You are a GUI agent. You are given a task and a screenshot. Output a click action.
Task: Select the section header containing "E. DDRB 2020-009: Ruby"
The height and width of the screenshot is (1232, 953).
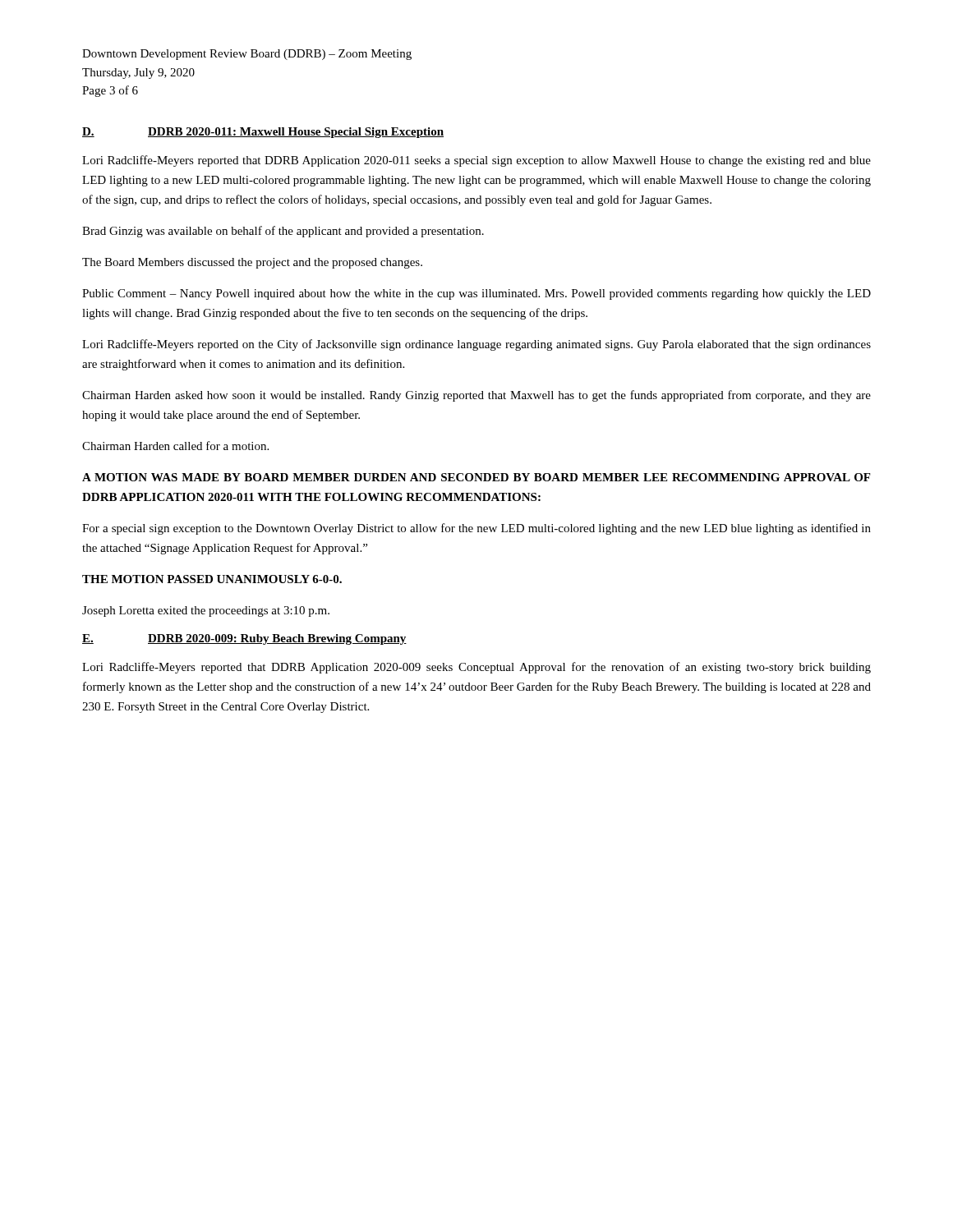point(244,638)
